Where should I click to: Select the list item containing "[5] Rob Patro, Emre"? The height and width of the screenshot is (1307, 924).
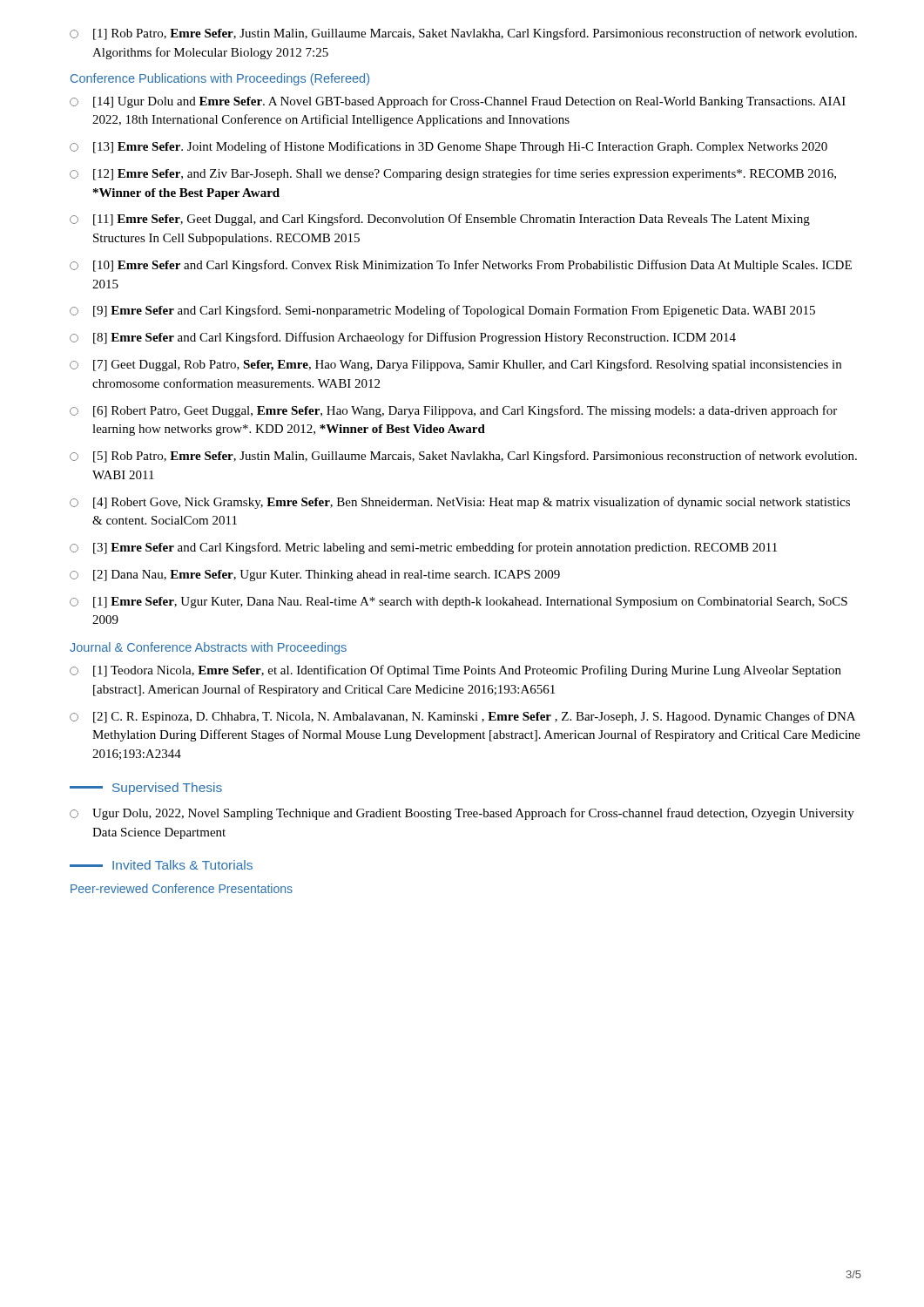(465, 466)
